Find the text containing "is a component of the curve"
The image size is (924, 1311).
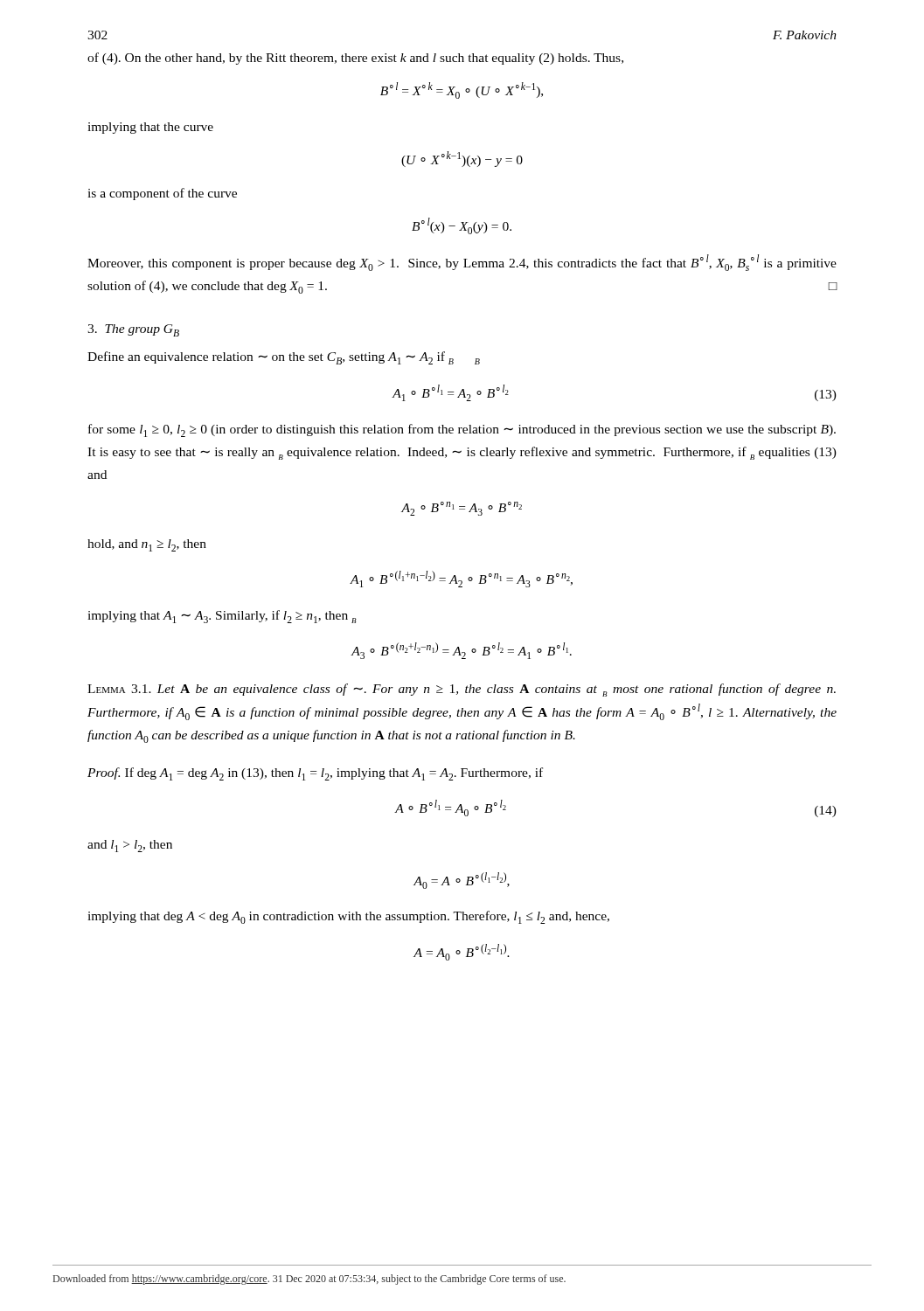click(x=162, y=192)
